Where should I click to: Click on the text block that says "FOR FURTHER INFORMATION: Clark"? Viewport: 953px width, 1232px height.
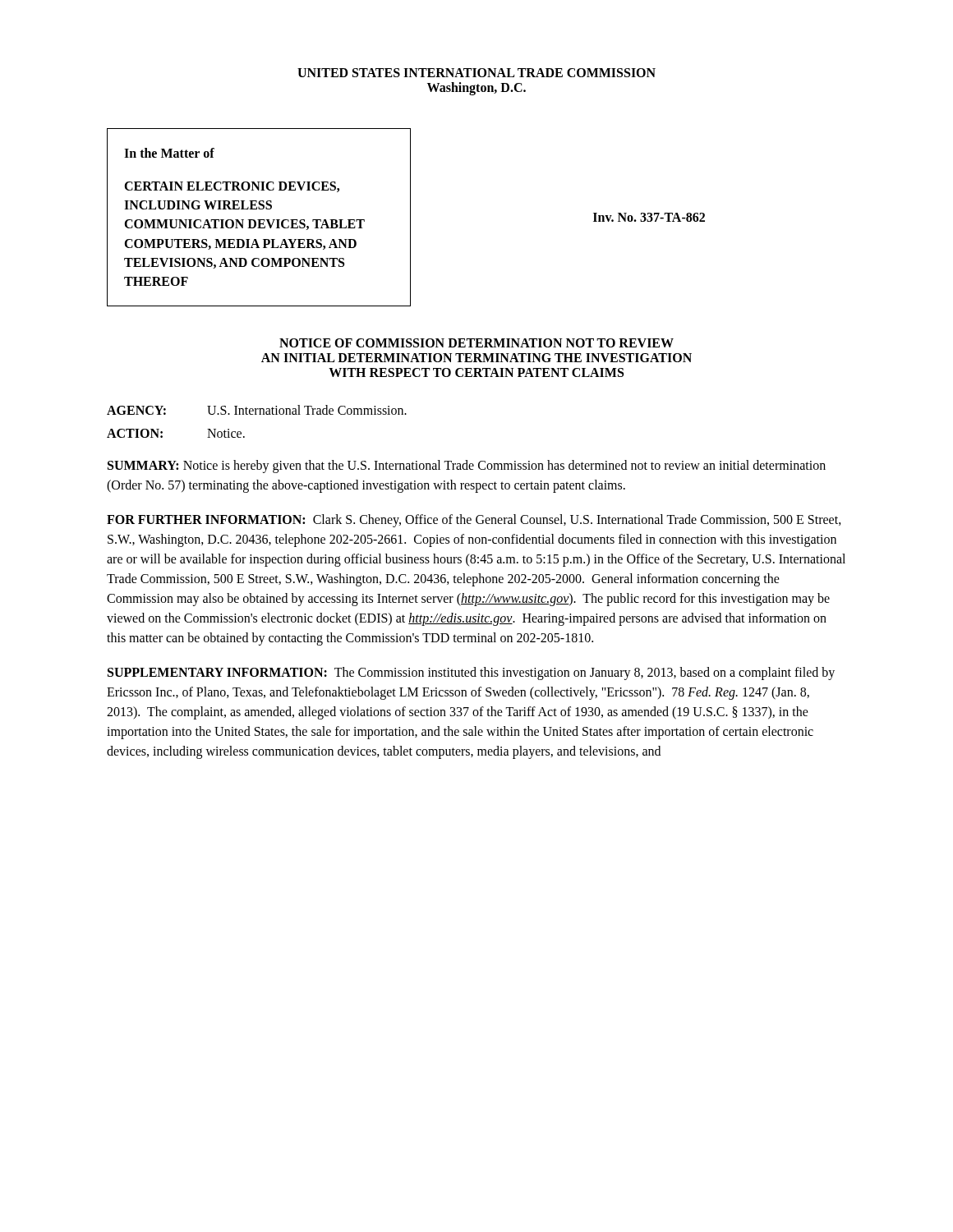click(476, 579)
